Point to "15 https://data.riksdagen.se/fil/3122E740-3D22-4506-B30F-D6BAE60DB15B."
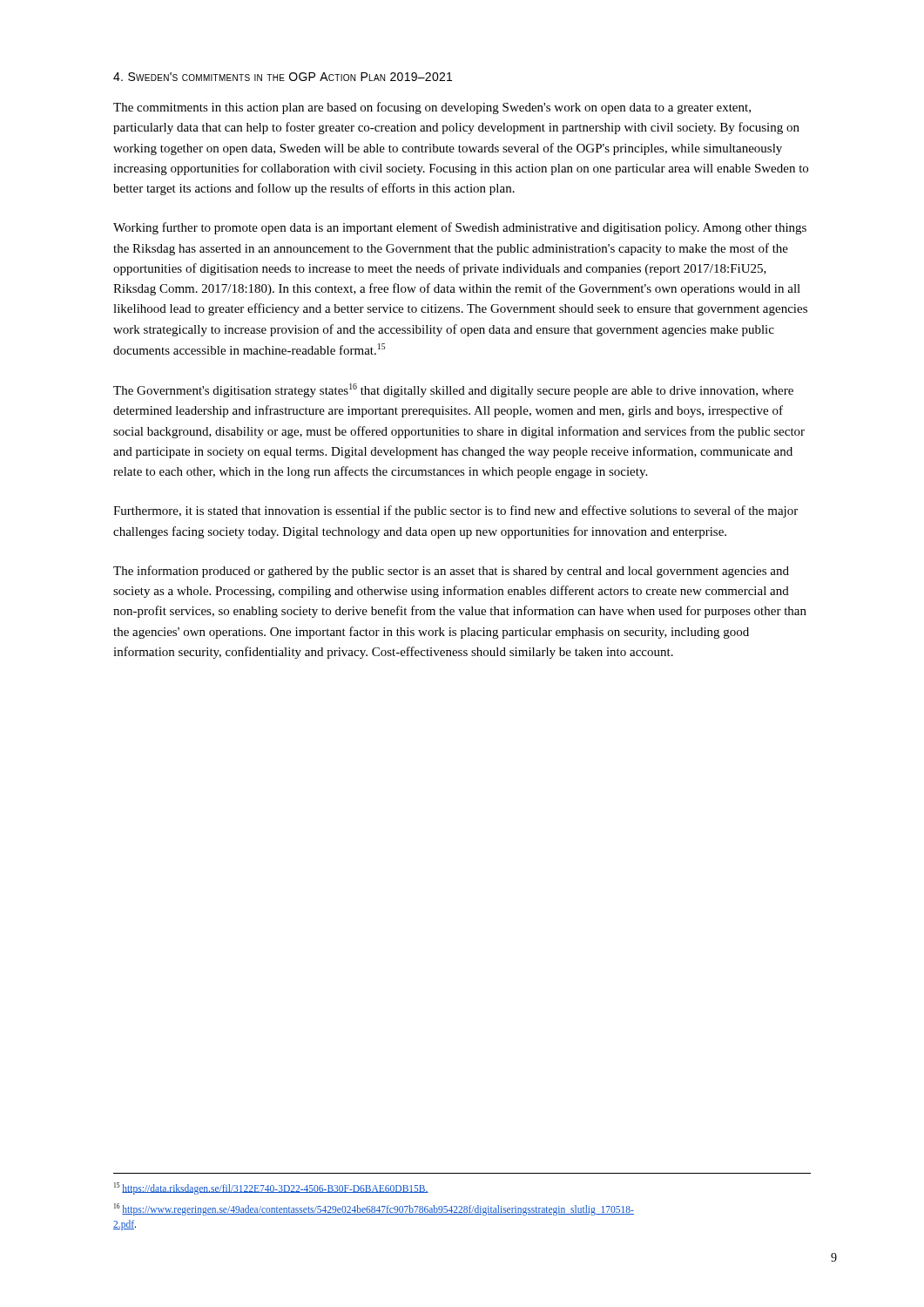The width and height of the screenshot is (924, 1307). 271,1187
